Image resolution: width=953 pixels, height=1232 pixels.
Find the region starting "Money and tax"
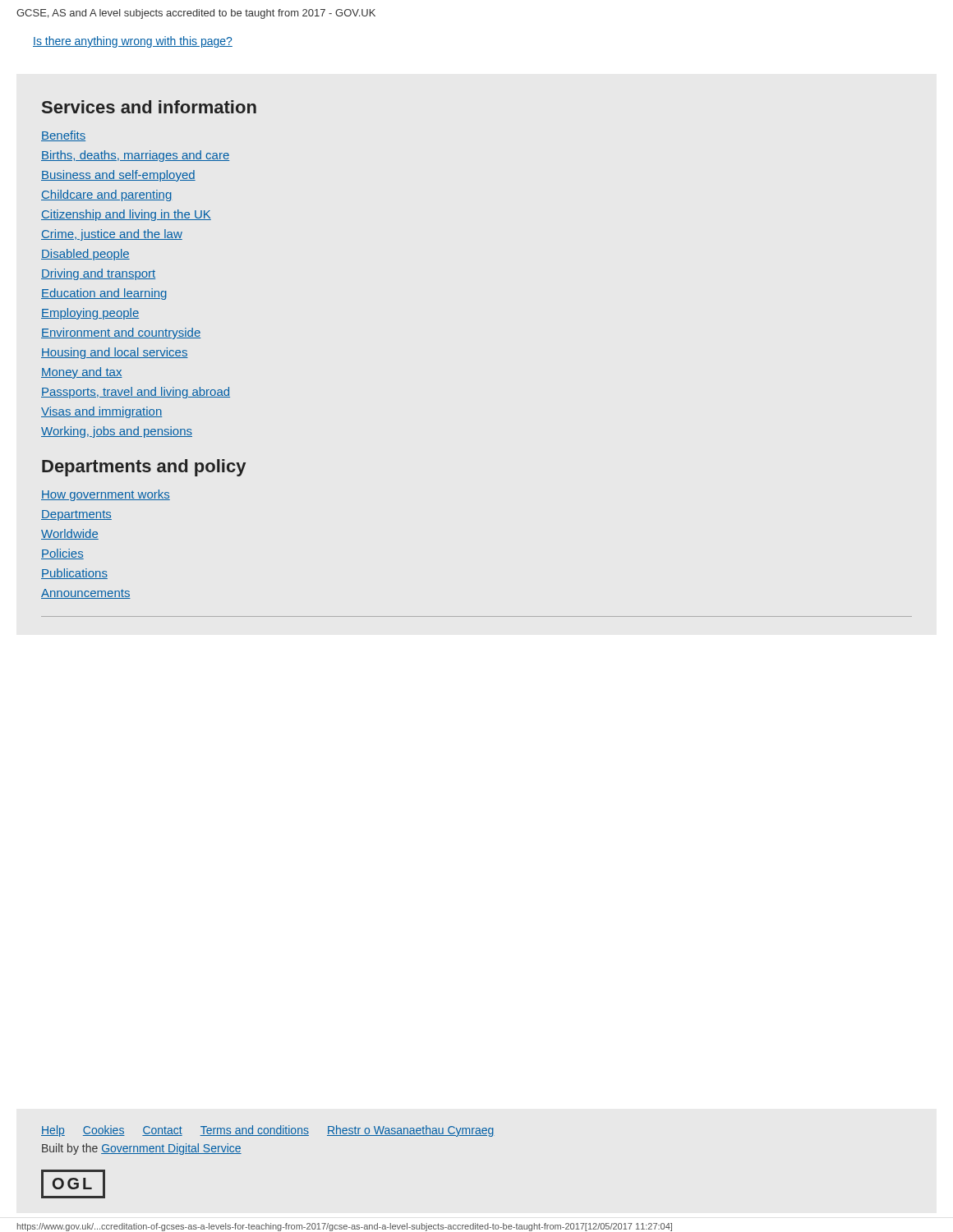pyautogui.click(x=81, y=372)
